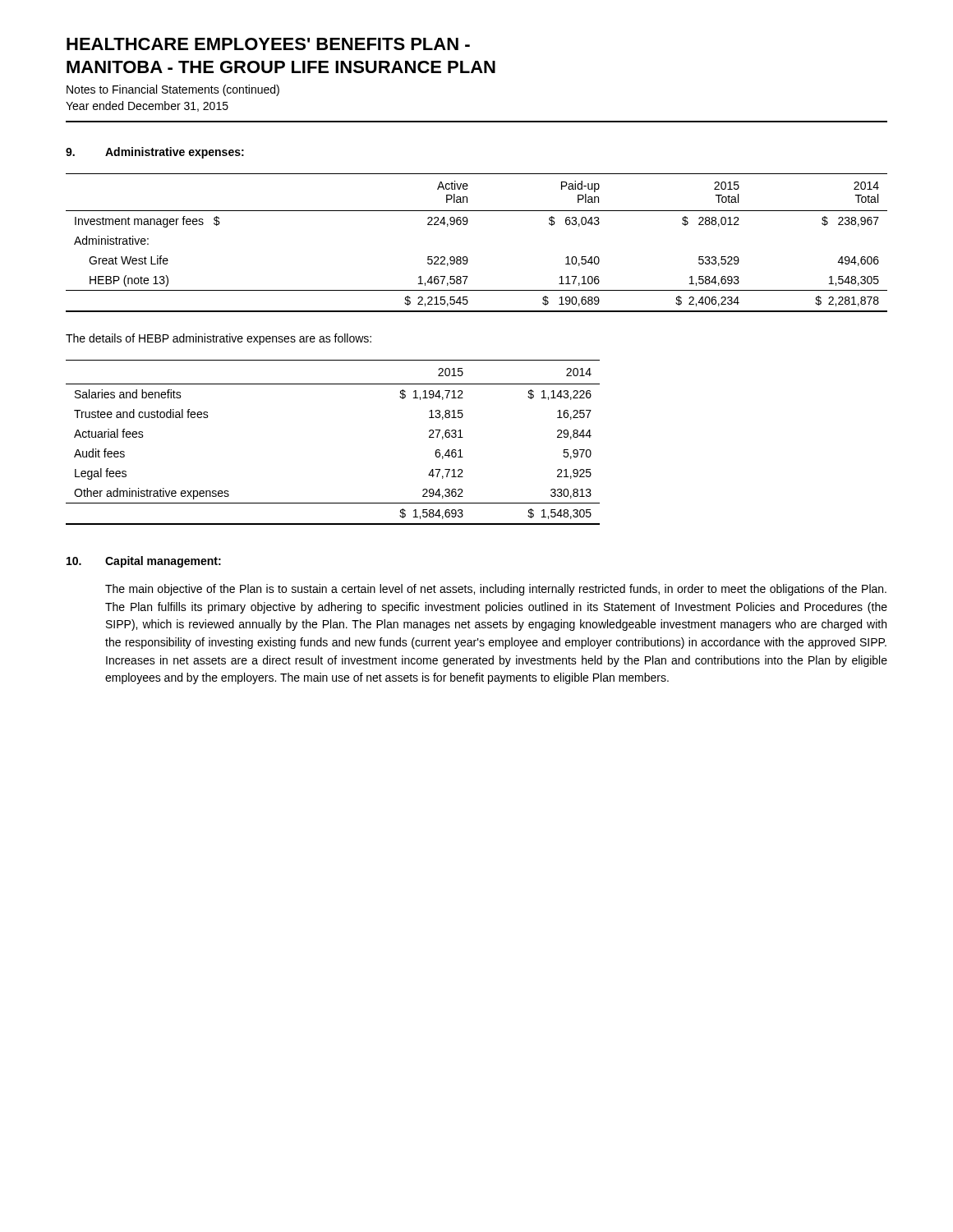This screenshot has width=953, height=1232.
Task: Locate the text block starting "9. Administrative expenses:"
Action: [x=155, y=152]
